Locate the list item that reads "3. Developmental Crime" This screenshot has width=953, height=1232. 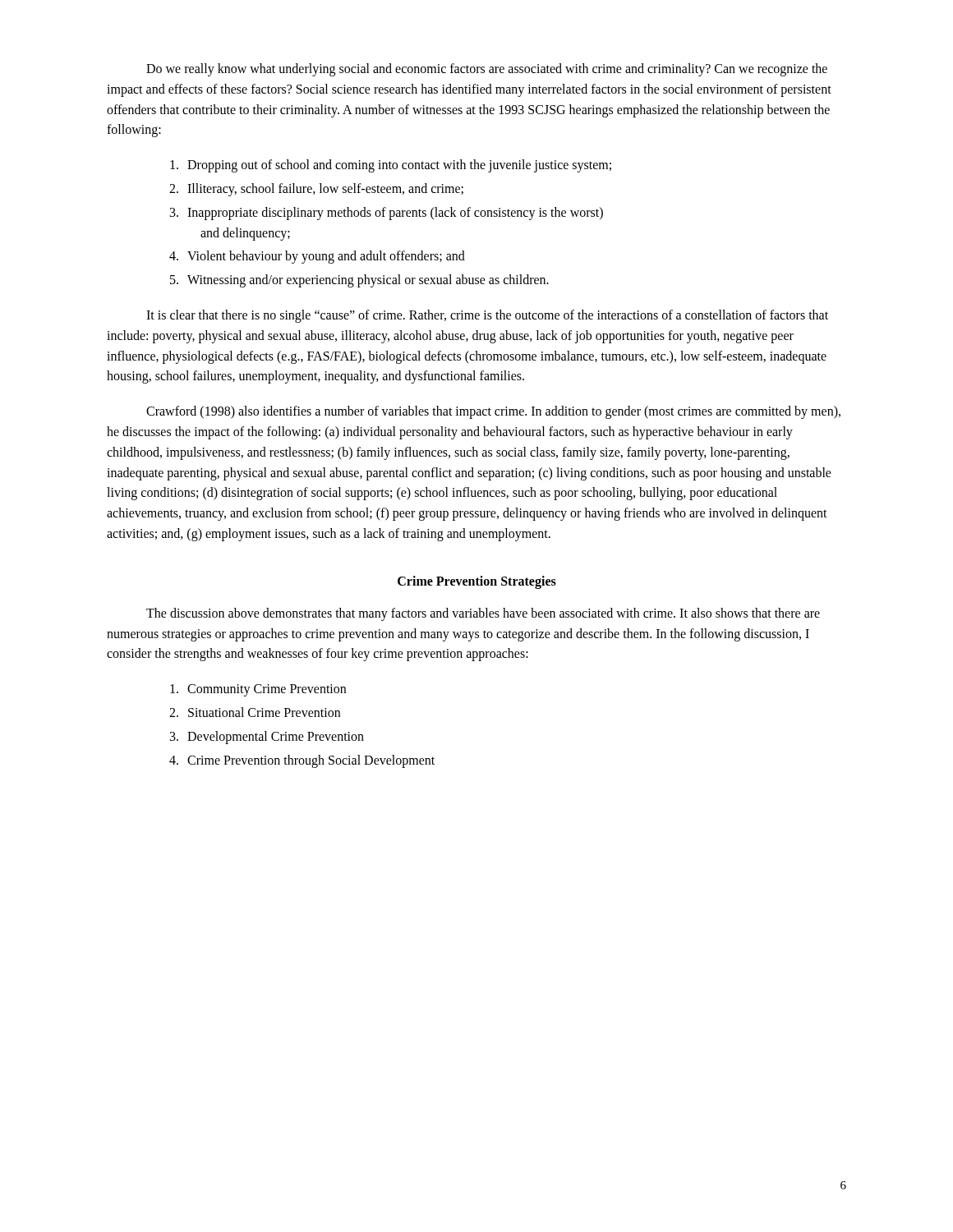coord(267,738)
